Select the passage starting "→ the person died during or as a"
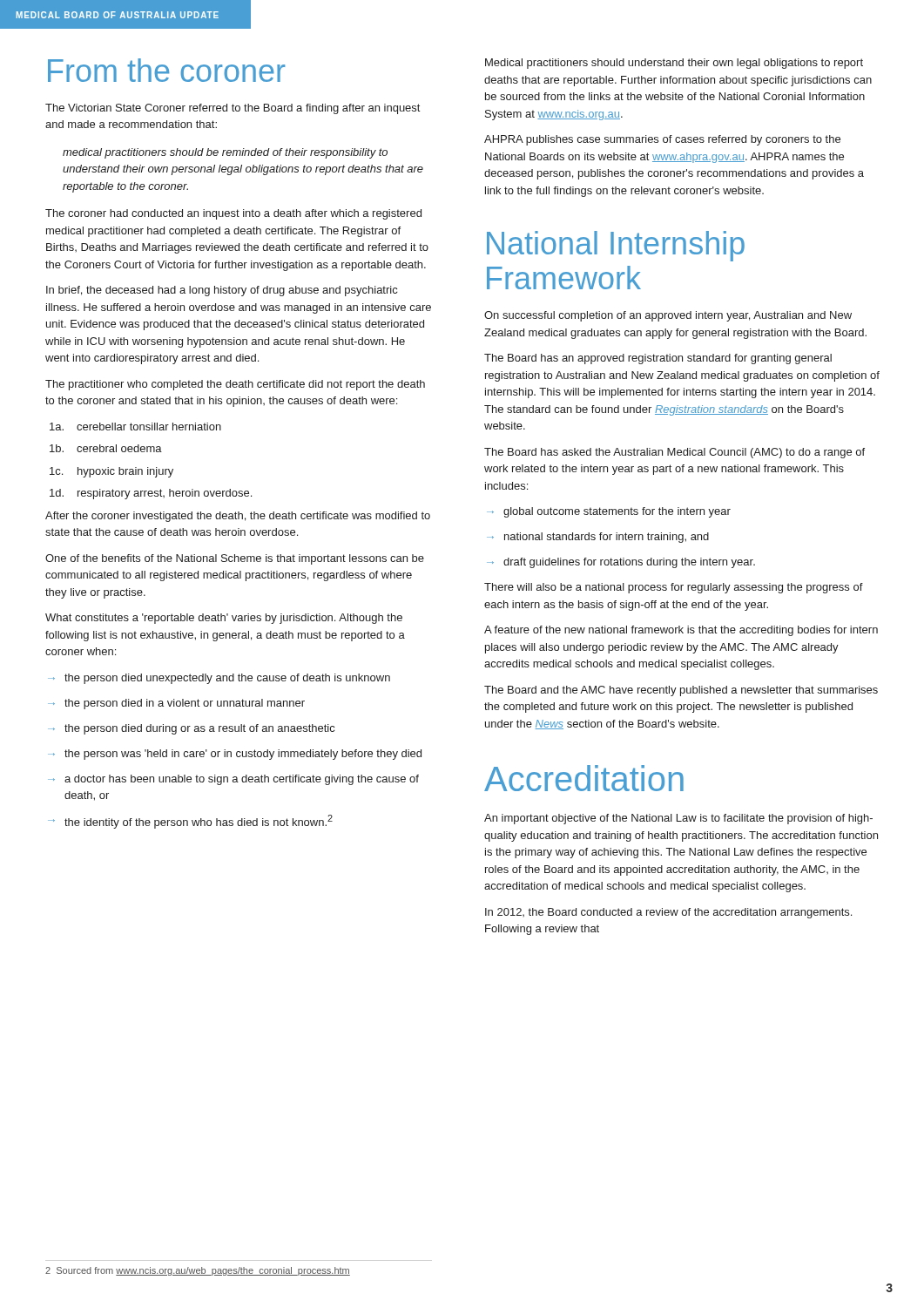 pos(239,729)
